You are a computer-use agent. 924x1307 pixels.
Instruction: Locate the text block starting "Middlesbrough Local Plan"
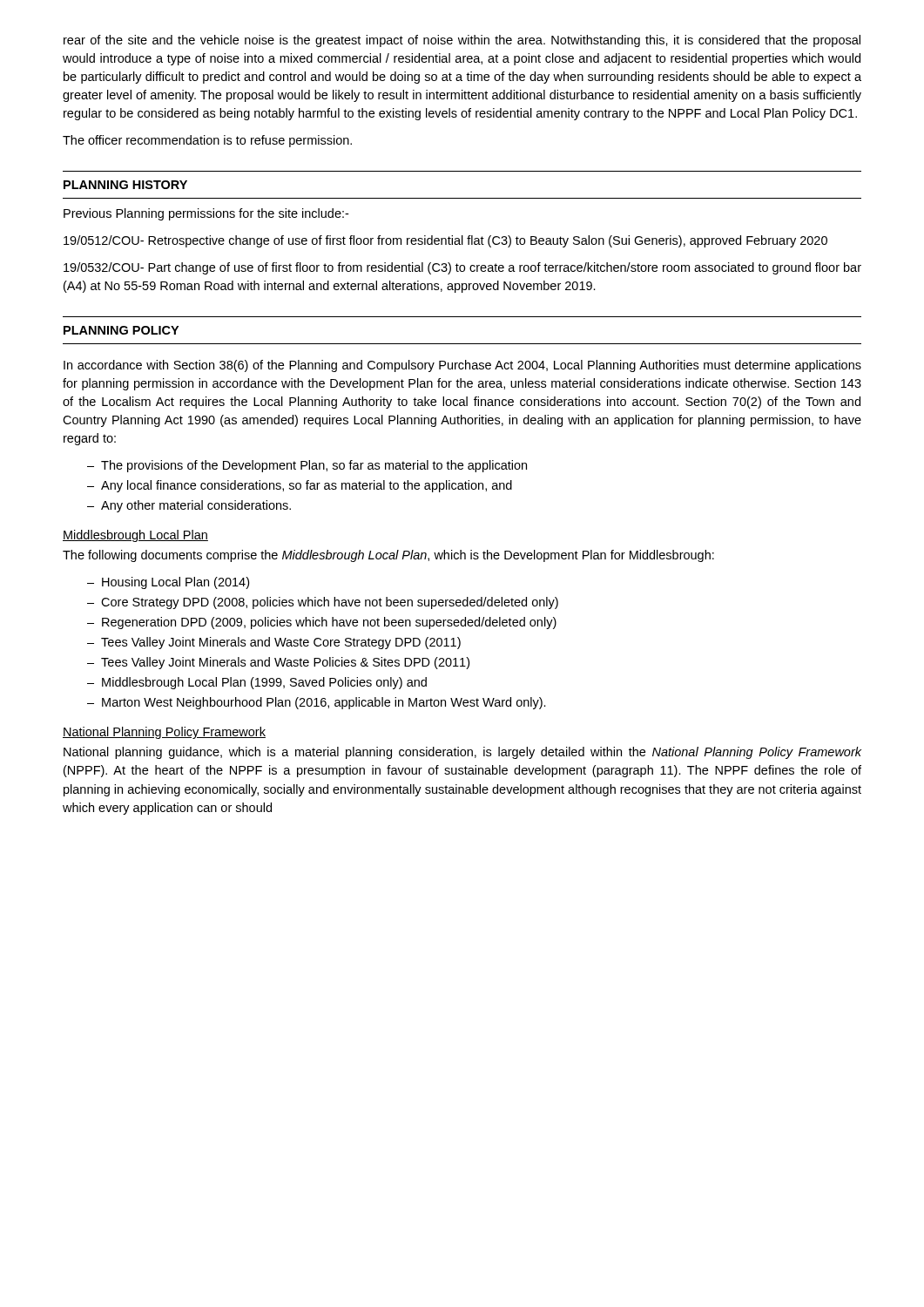click(135, 536)
